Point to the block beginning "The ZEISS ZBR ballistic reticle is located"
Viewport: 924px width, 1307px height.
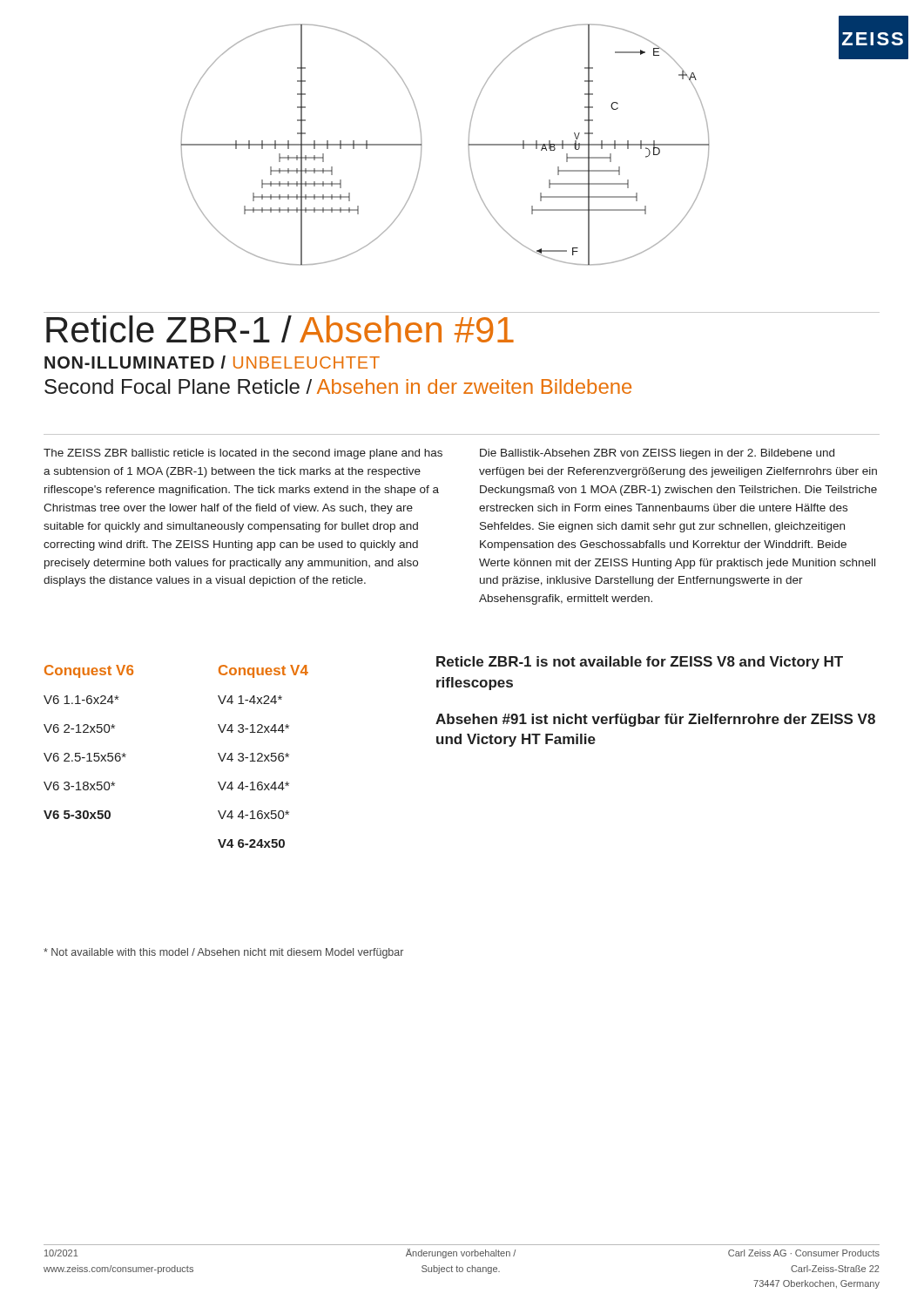[x=243, y=516]
